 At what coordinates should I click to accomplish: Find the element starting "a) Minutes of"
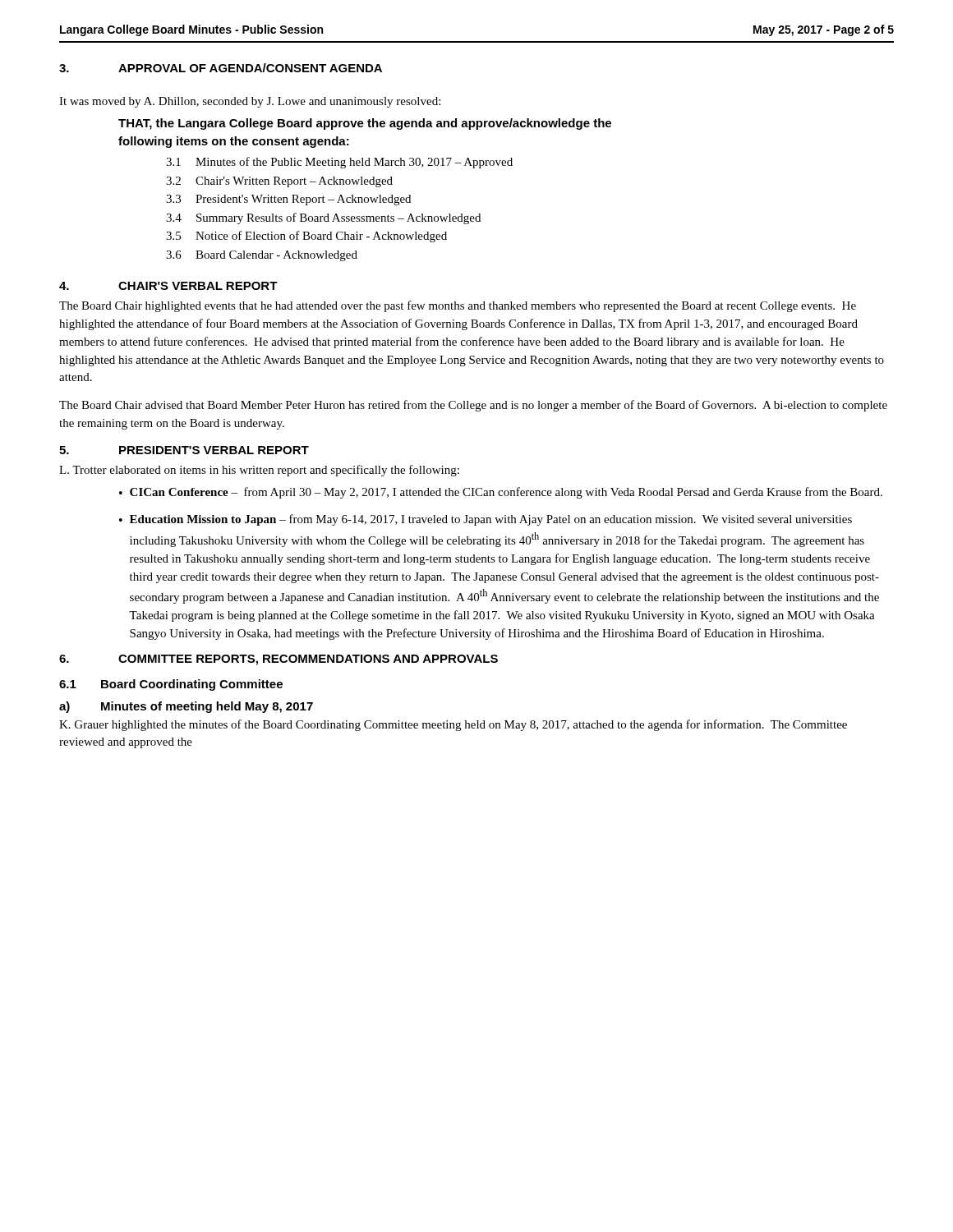pos(186,707)
